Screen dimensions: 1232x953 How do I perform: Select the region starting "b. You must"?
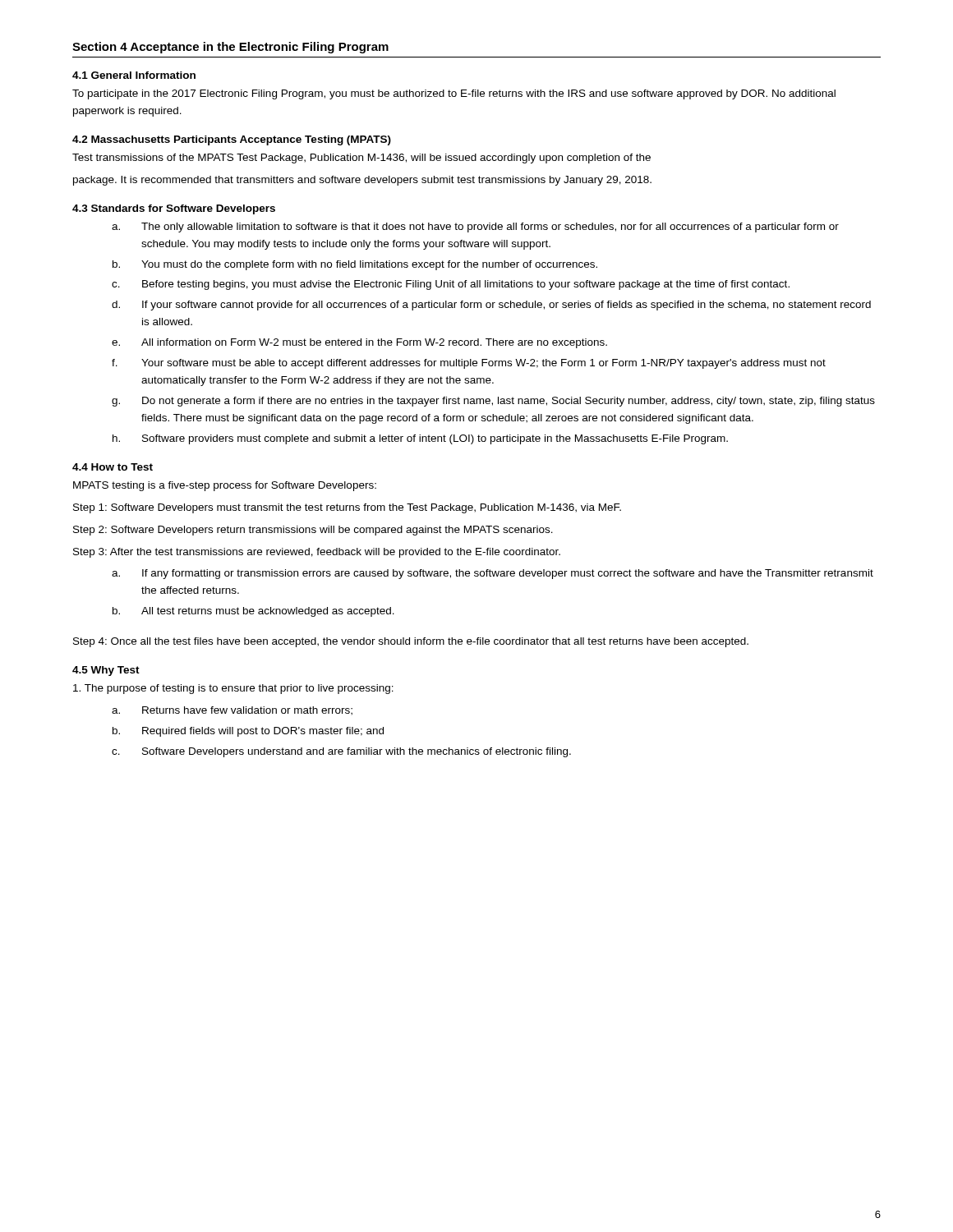[x=496, y=264]
